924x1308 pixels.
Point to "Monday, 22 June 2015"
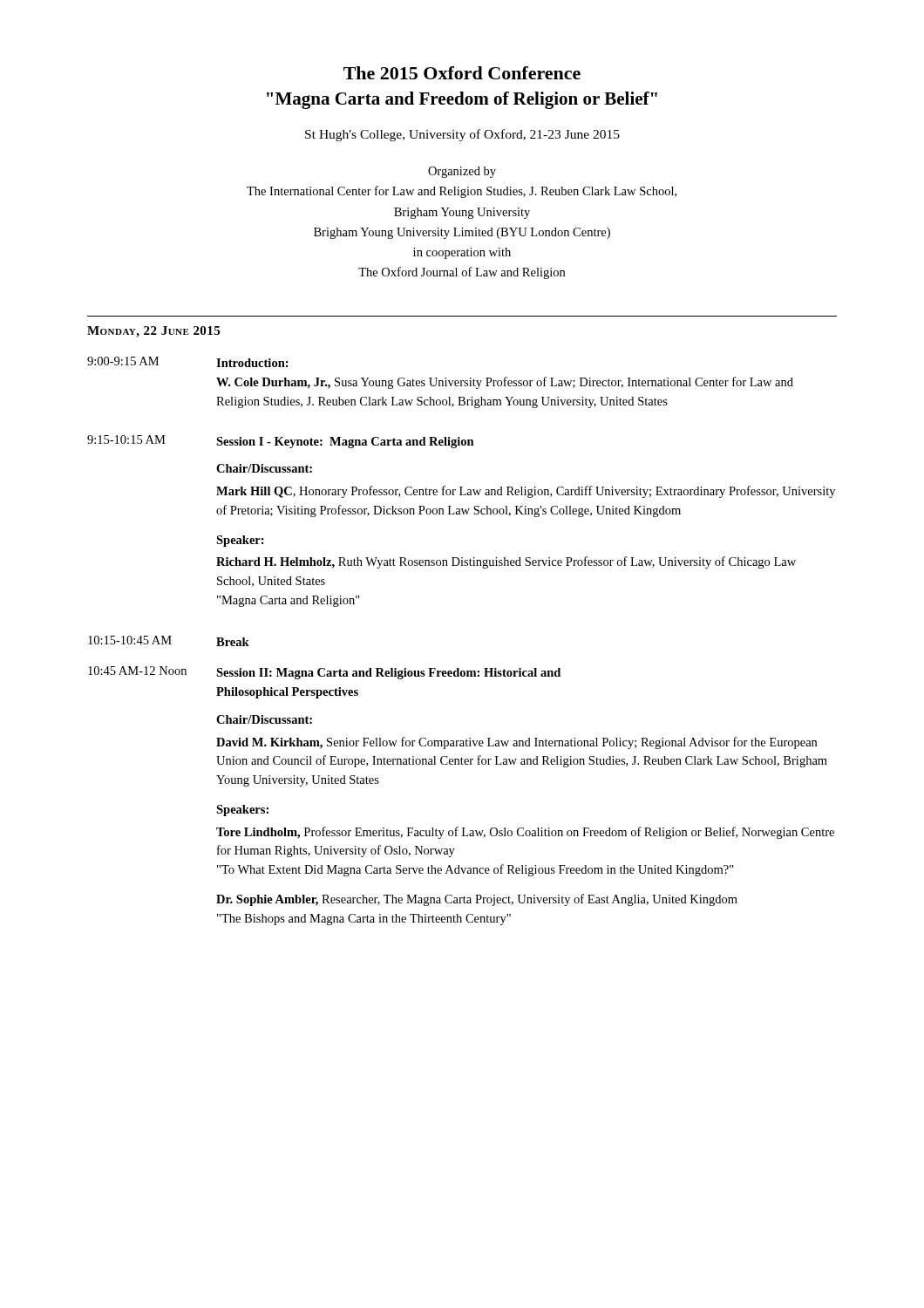(x=154, y=331)
